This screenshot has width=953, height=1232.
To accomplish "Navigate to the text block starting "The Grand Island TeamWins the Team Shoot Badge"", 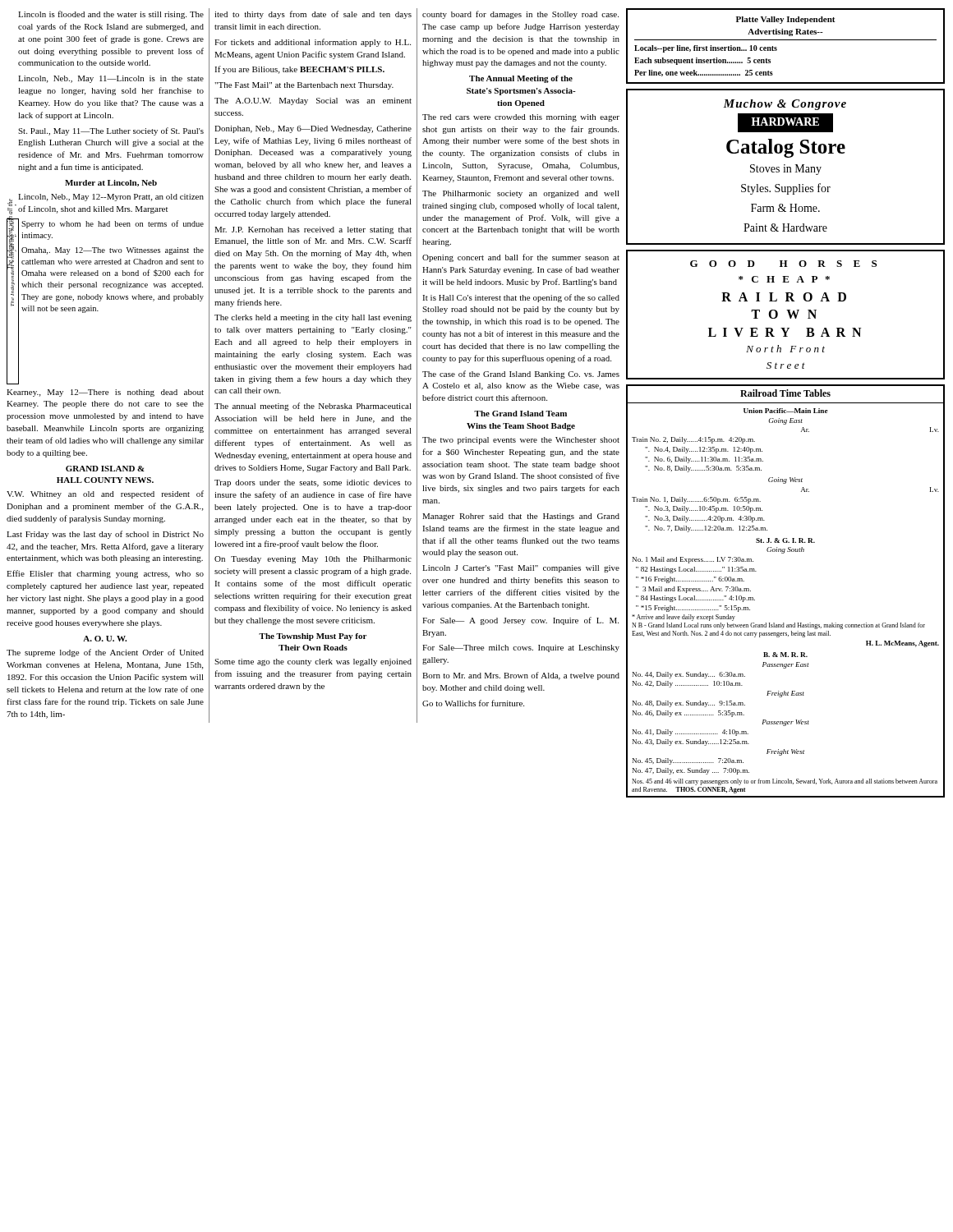I will [x=521, y=419].
